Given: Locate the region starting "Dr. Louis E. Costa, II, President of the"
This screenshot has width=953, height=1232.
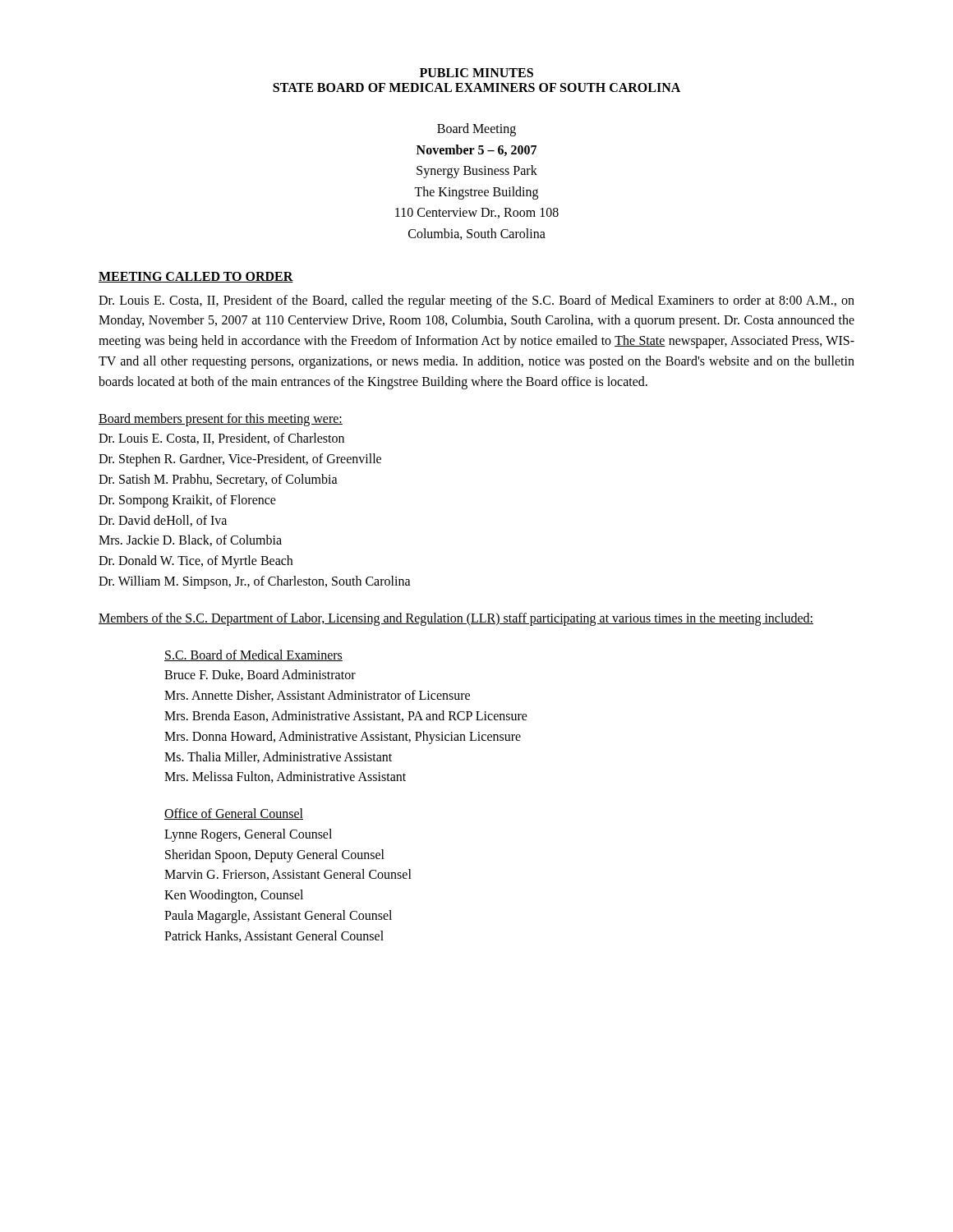Looking at the screenshot, I should tap(476, 341).
